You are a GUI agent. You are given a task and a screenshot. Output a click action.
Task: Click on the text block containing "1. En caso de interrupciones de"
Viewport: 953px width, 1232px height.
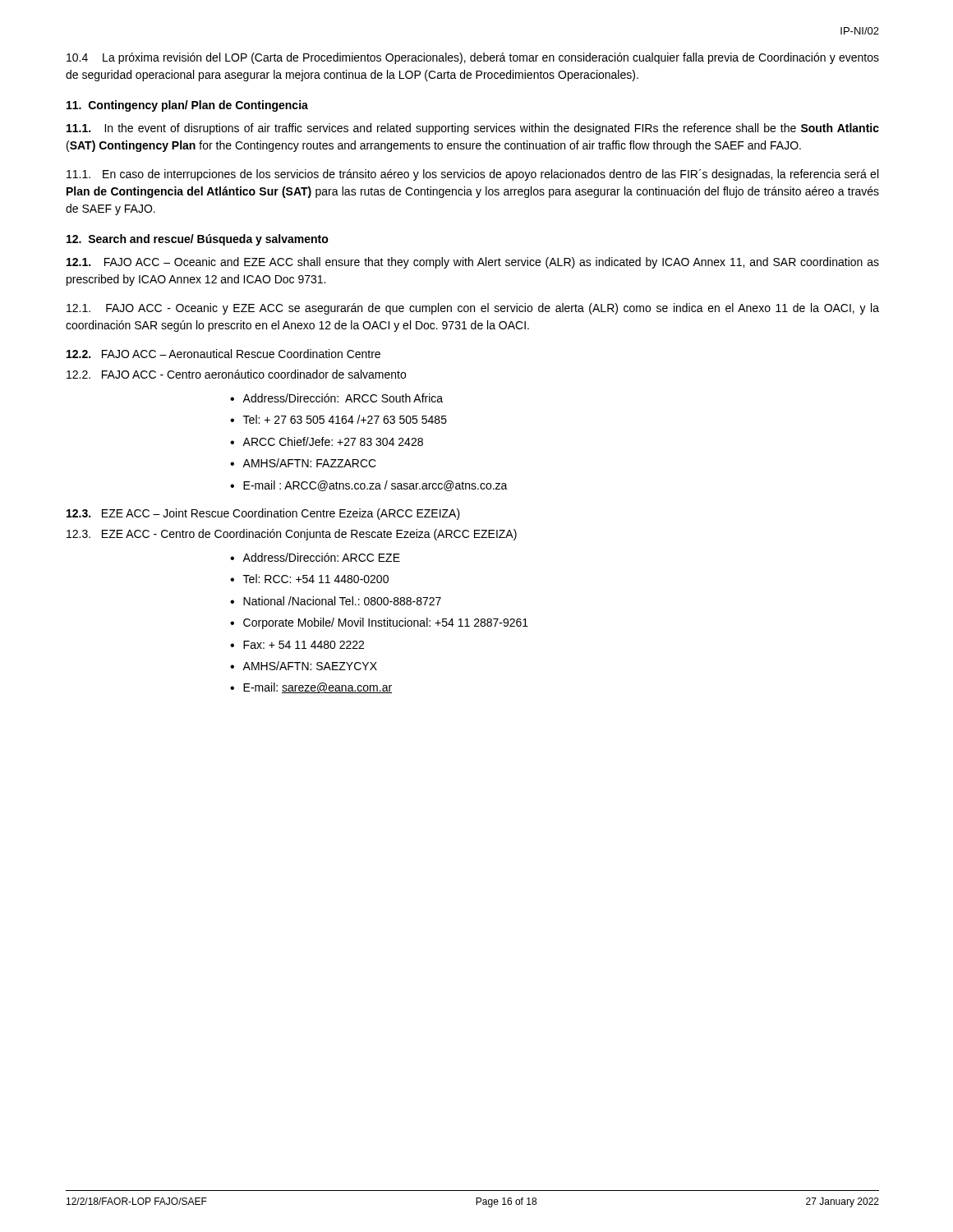pos(472,191)
